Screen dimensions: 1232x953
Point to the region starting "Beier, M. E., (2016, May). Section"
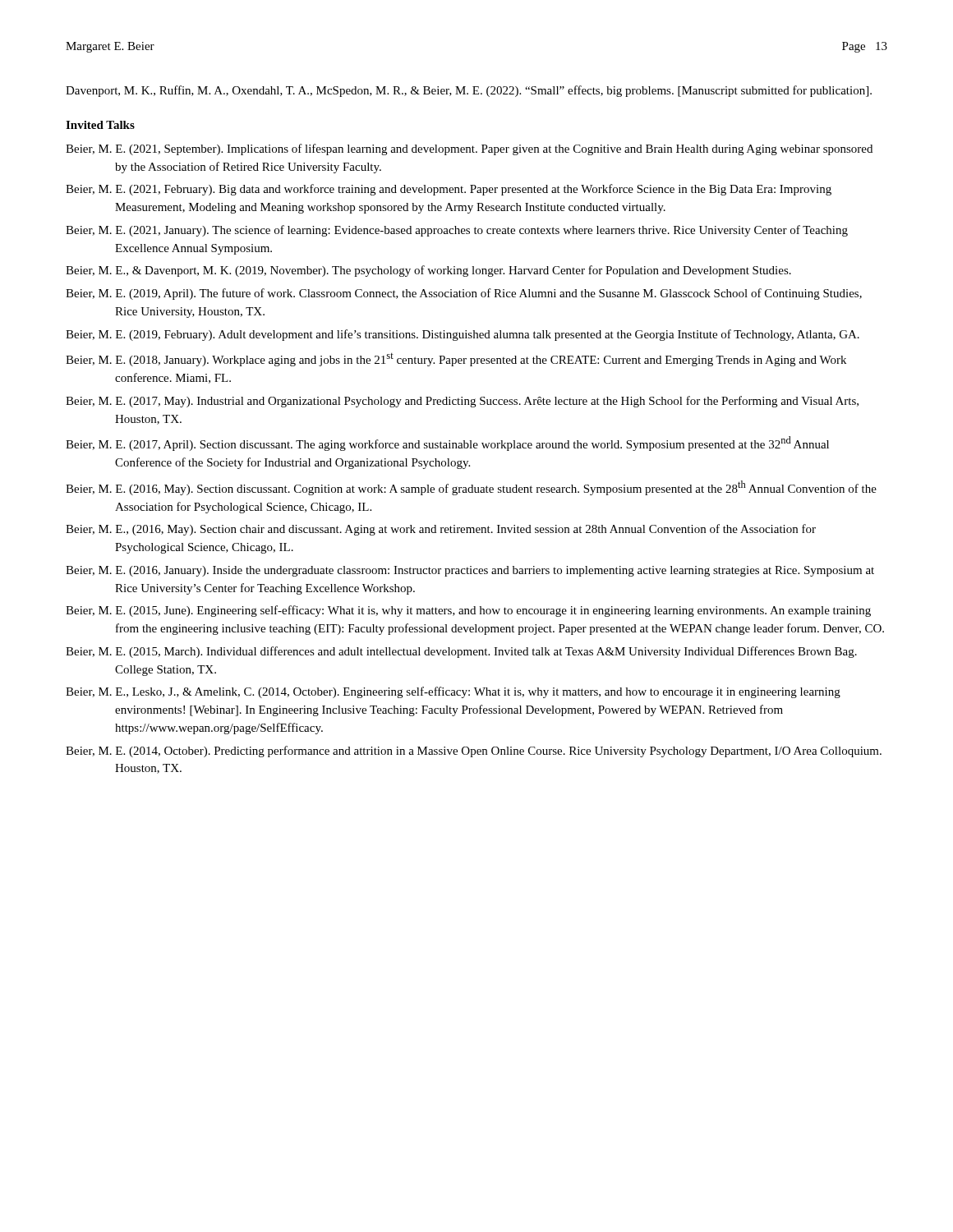click(x=441, y=538)
